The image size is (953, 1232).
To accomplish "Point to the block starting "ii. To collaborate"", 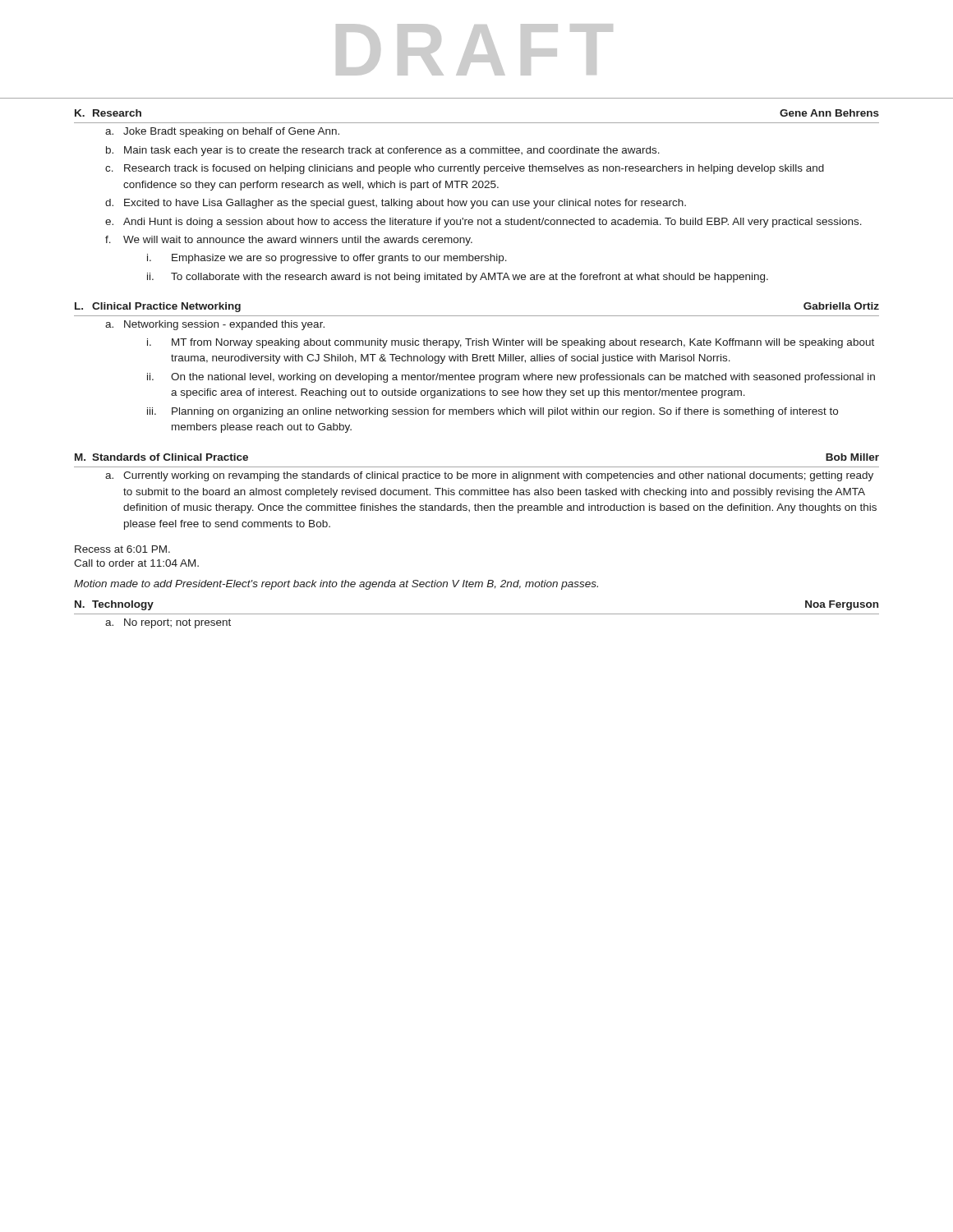I will (513, 276).
